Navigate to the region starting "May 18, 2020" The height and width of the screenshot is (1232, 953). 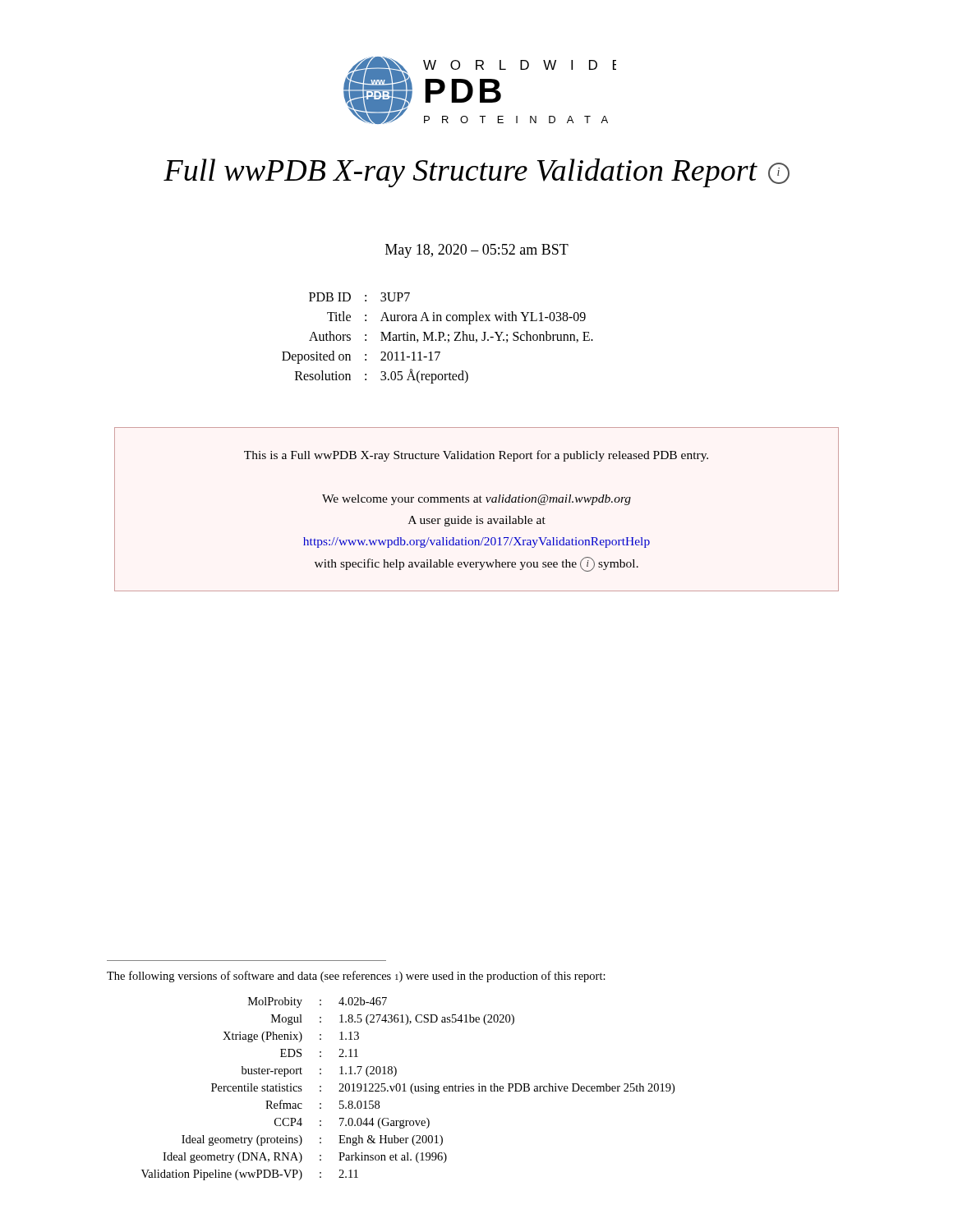tap(476, 250)
